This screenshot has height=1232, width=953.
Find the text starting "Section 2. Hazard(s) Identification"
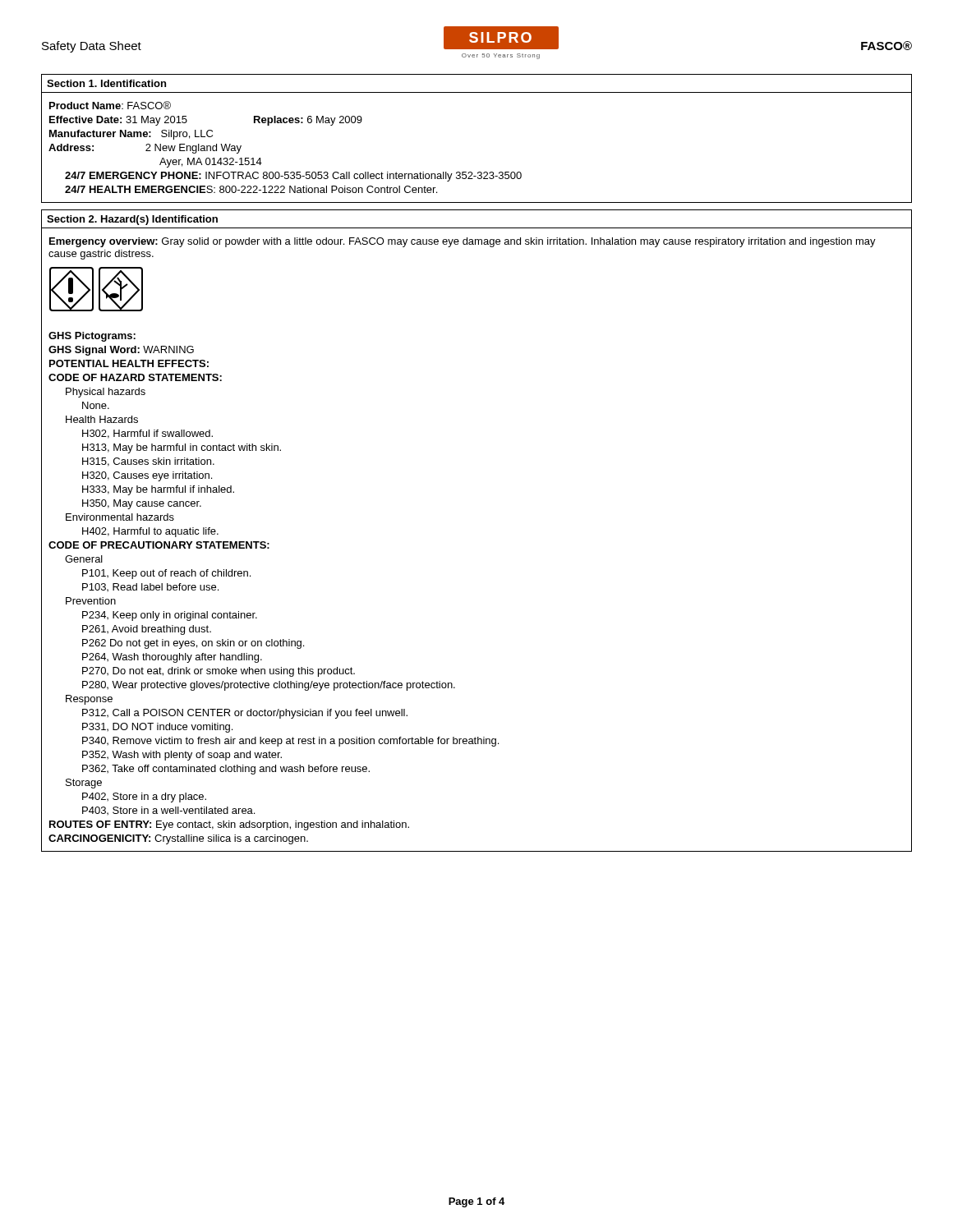[x=133, y=219]
